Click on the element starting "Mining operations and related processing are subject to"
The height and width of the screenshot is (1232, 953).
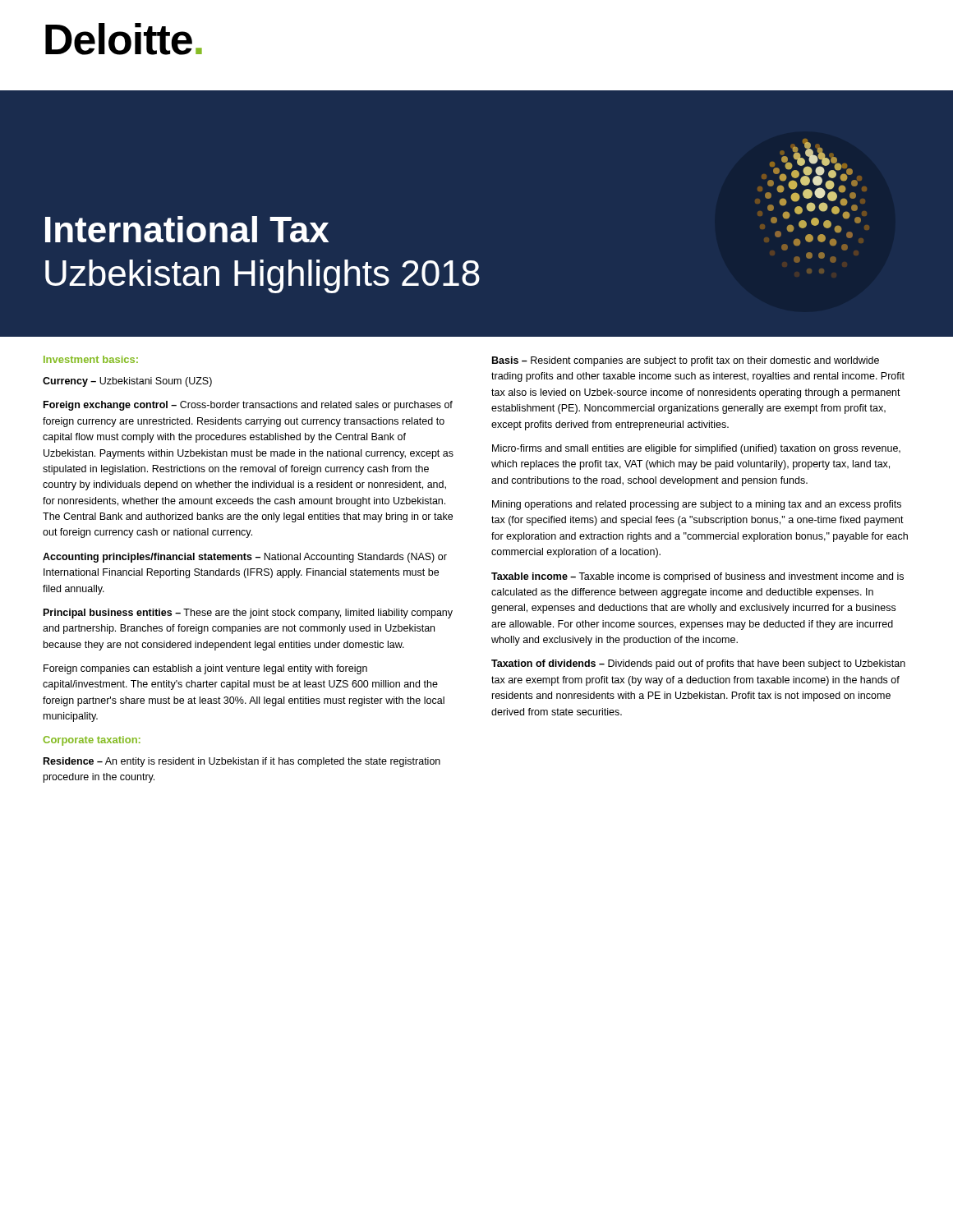700,528
